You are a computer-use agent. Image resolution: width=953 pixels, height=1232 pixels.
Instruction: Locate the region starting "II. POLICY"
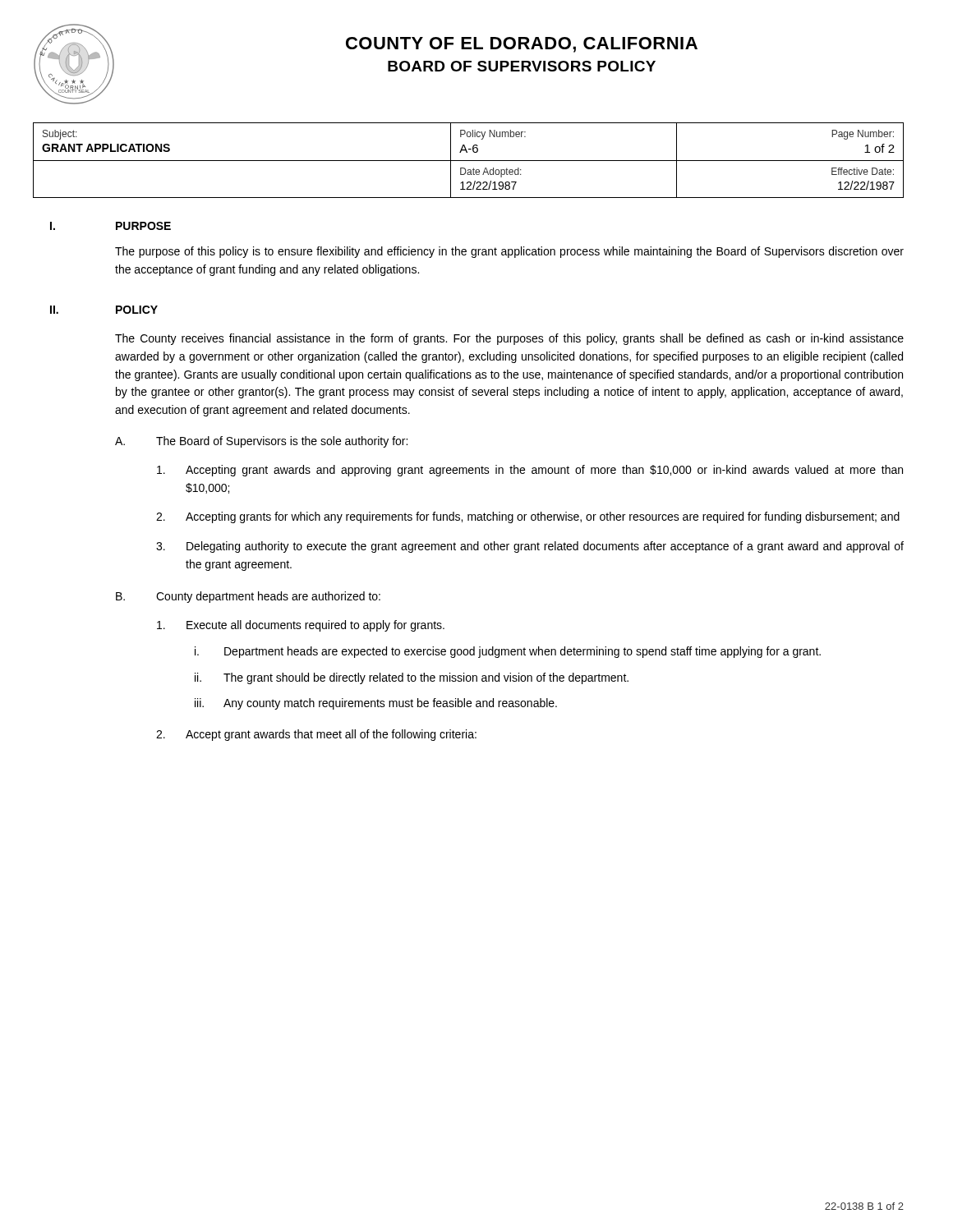(104, 310)
